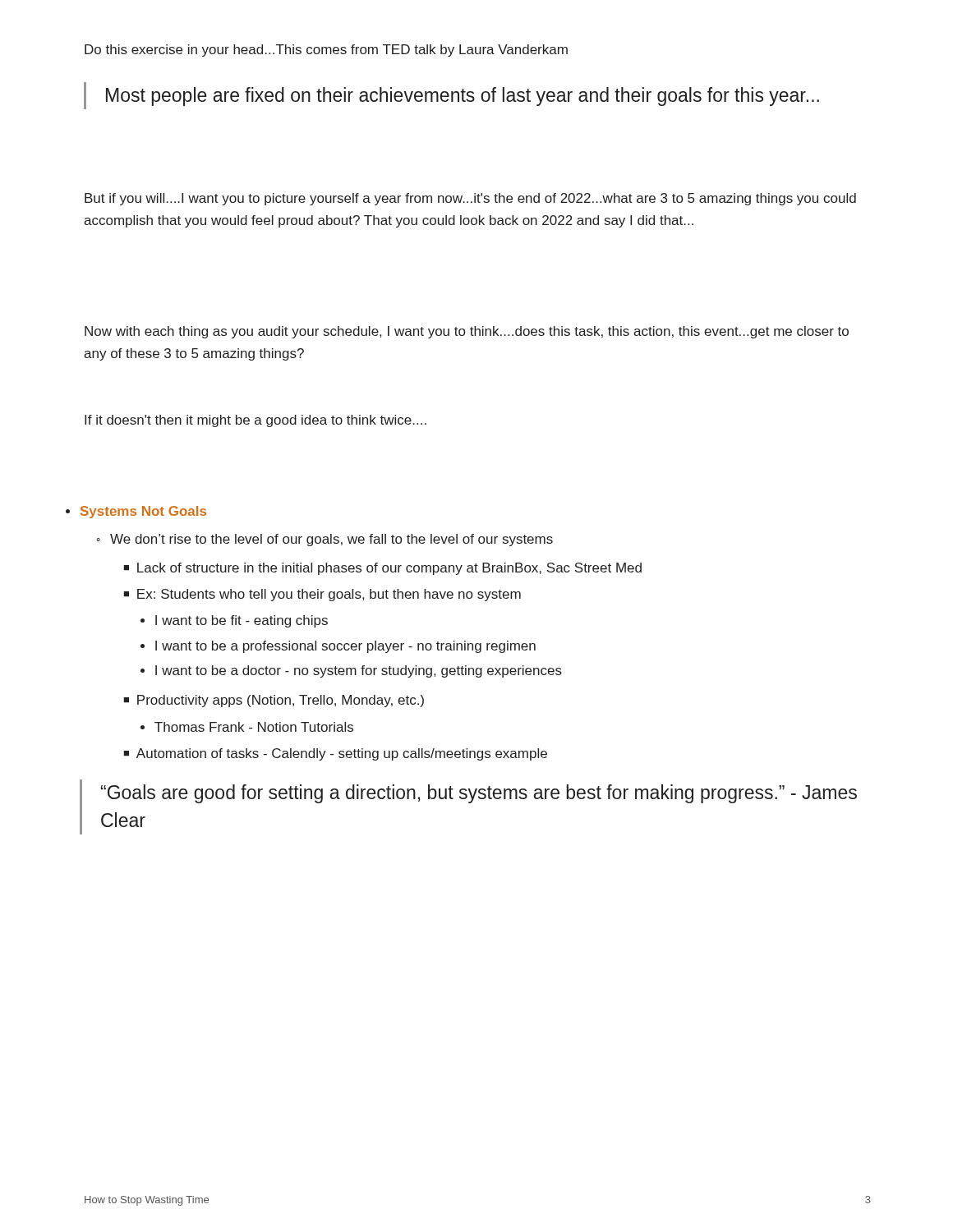The image size is (953, 1232).
Task: Locate the list item that reads "Productivity apps (Notion, Trello, Monday, etc.)"
Action: pos(281,701)
